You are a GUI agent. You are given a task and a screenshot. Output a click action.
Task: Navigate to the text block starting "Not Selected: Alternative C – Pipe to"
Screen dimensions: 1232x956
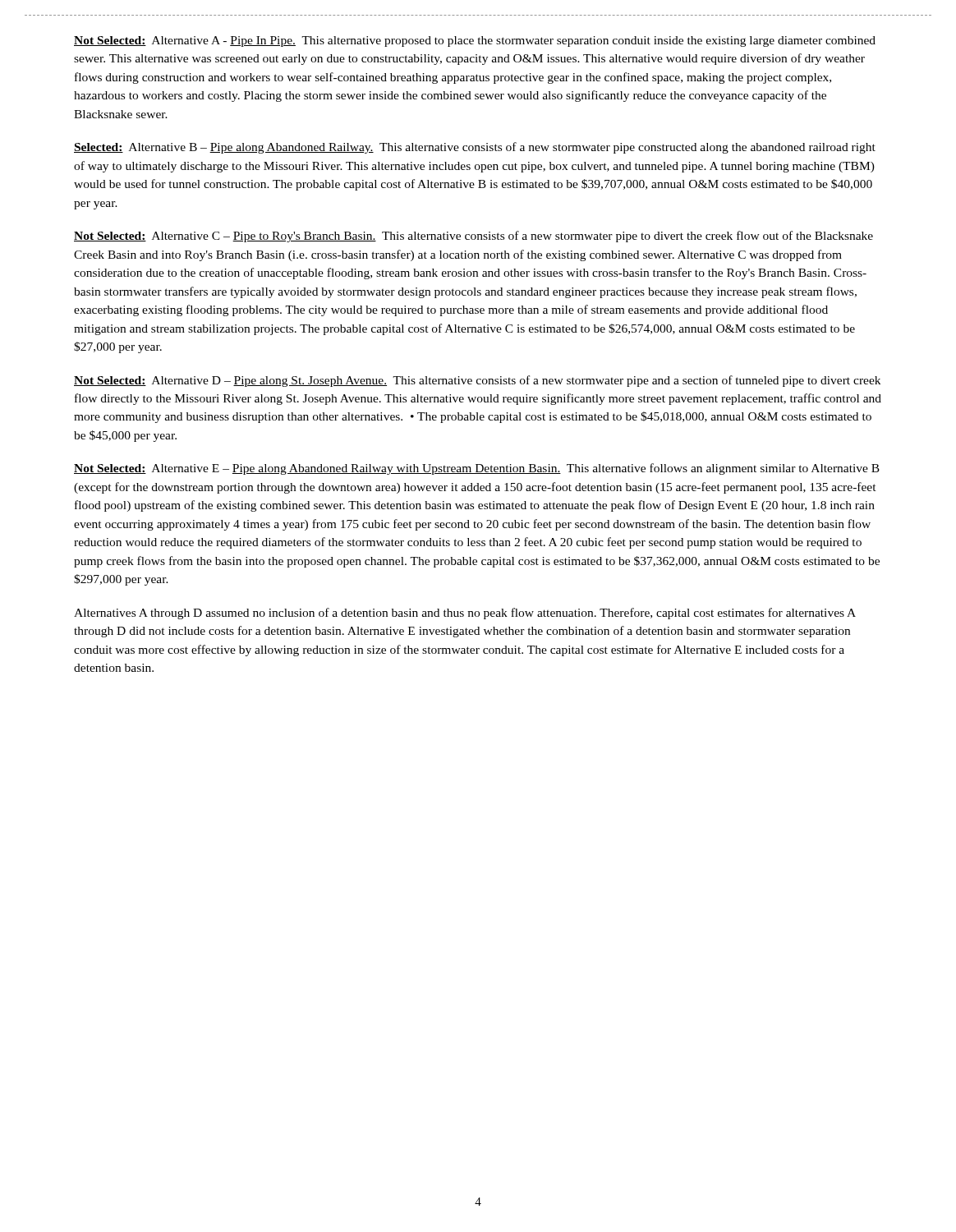[x=474, y=291]
